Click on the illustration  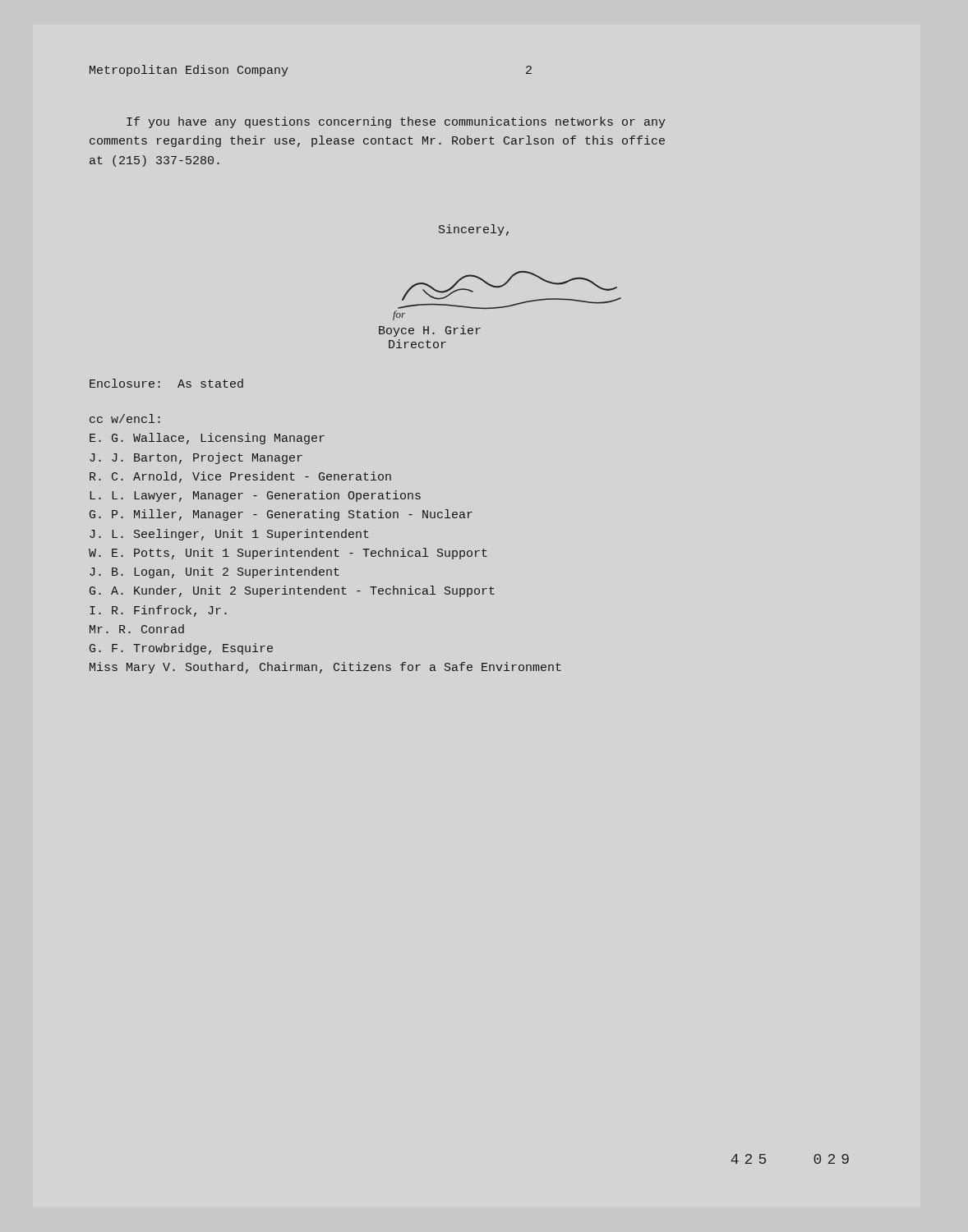[x=509, y=301]
